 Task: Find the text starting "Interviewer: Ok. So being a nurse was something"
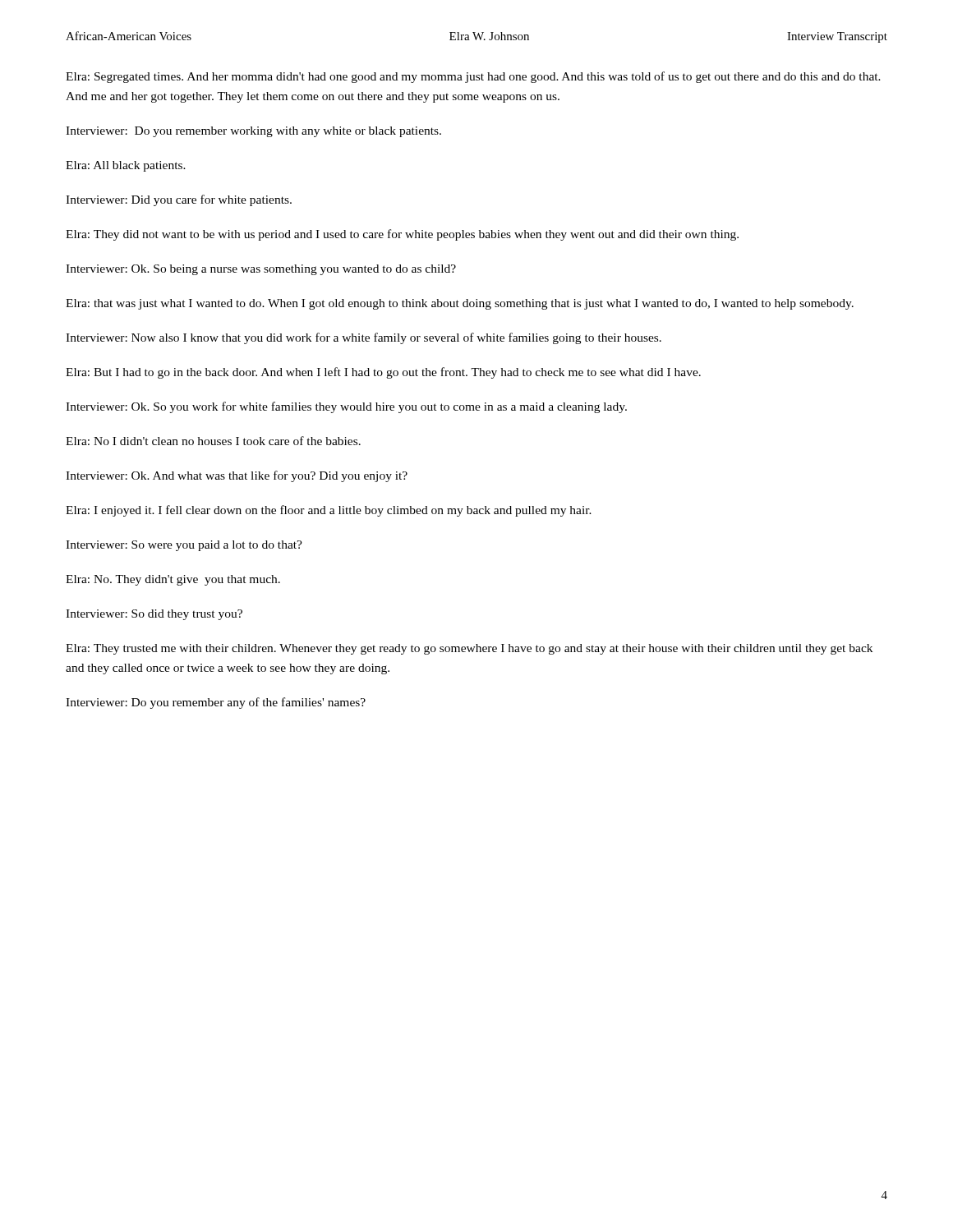pyautogui.click(x=261, y=268)
